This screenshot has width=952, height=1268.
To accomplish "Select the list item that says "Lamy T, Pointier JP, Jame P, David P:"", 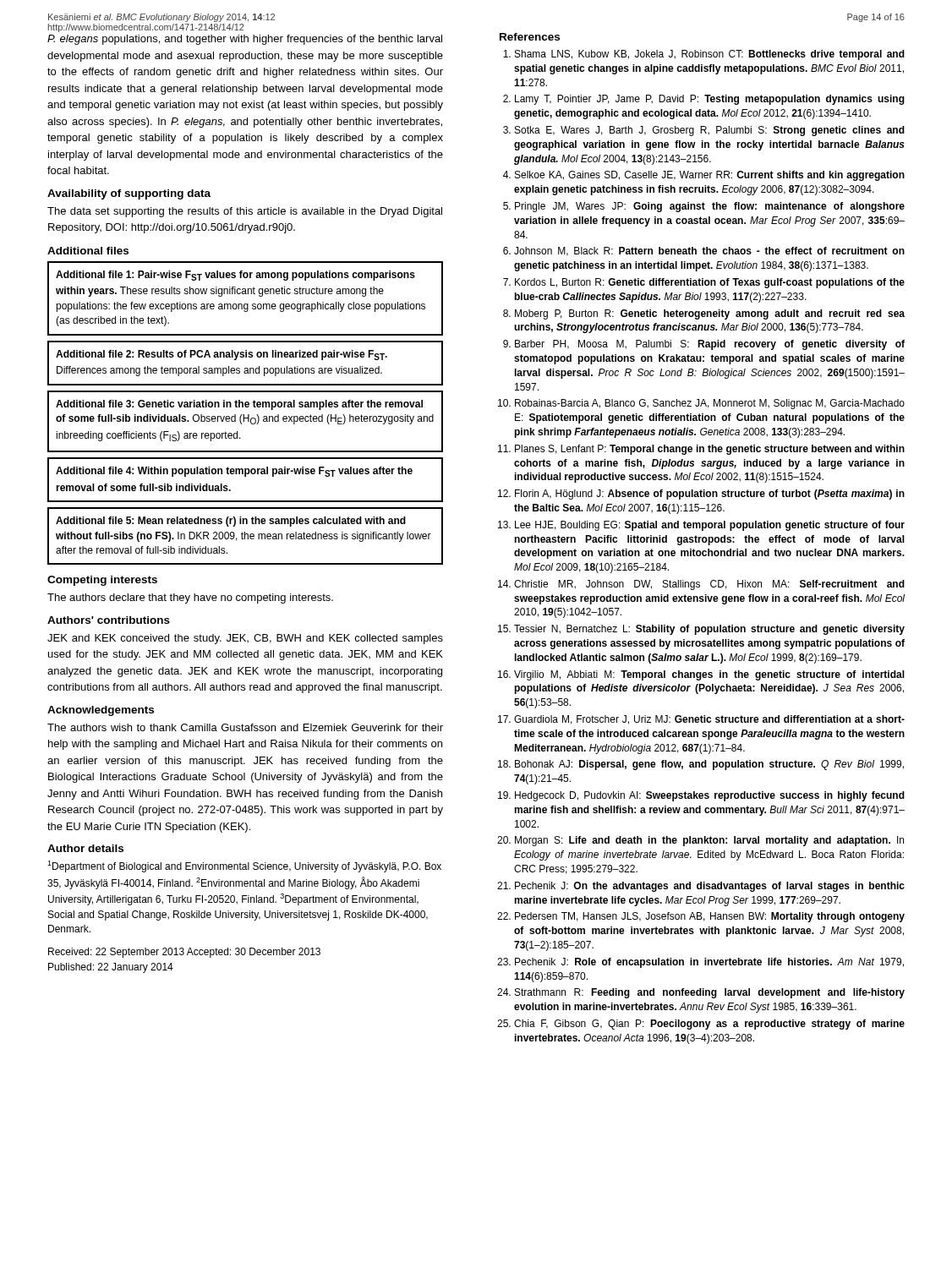I will coord(709,106).
